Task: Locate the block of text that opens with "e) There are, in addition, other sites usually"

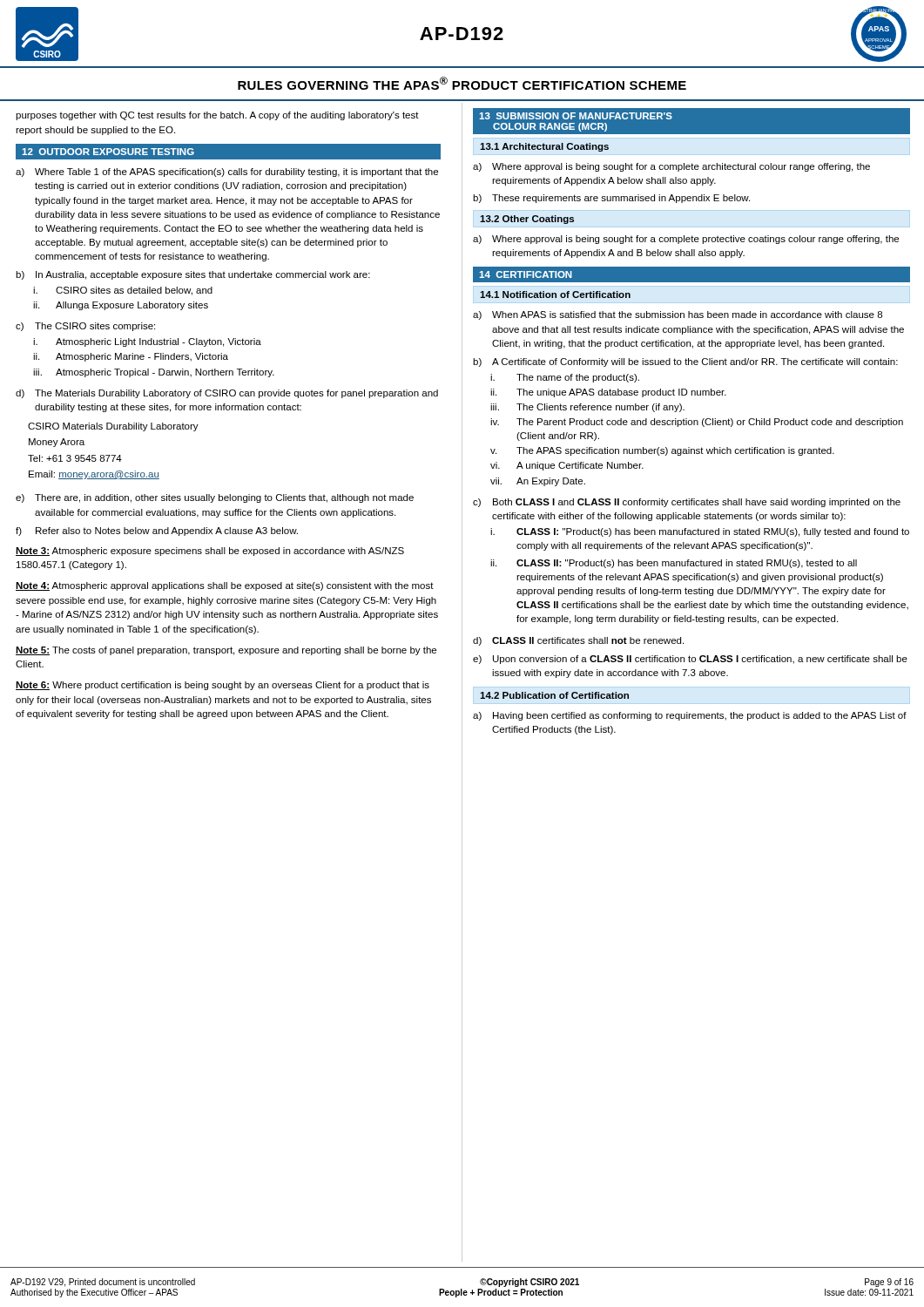Action: (228, 505)
